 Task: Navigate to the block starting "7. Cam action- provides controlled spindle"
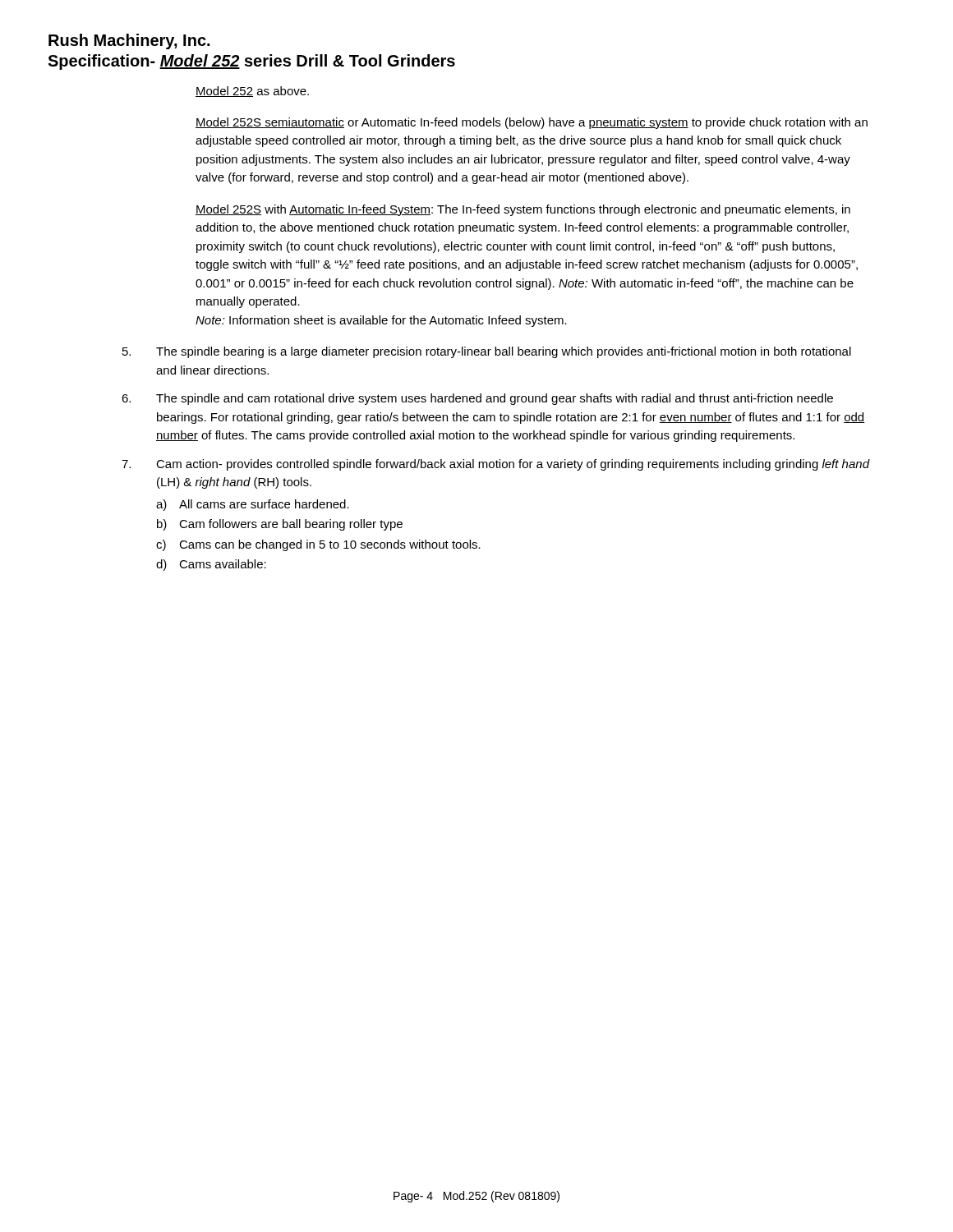click(496, 465)
